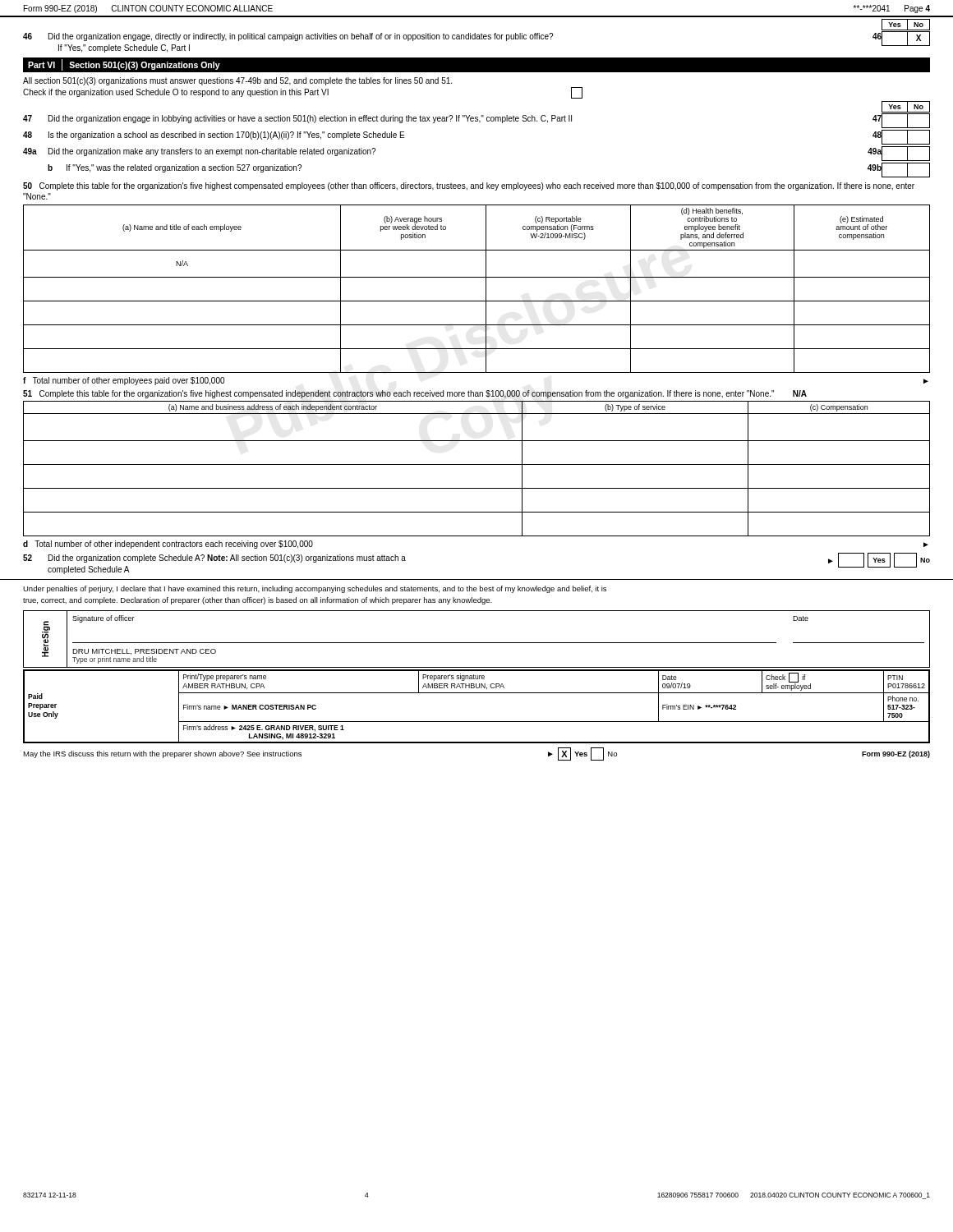Point to the region starting "All section 501(c)(3) organizations must answer"
This screenshot has height=1232, width=953.
[303, 87]
